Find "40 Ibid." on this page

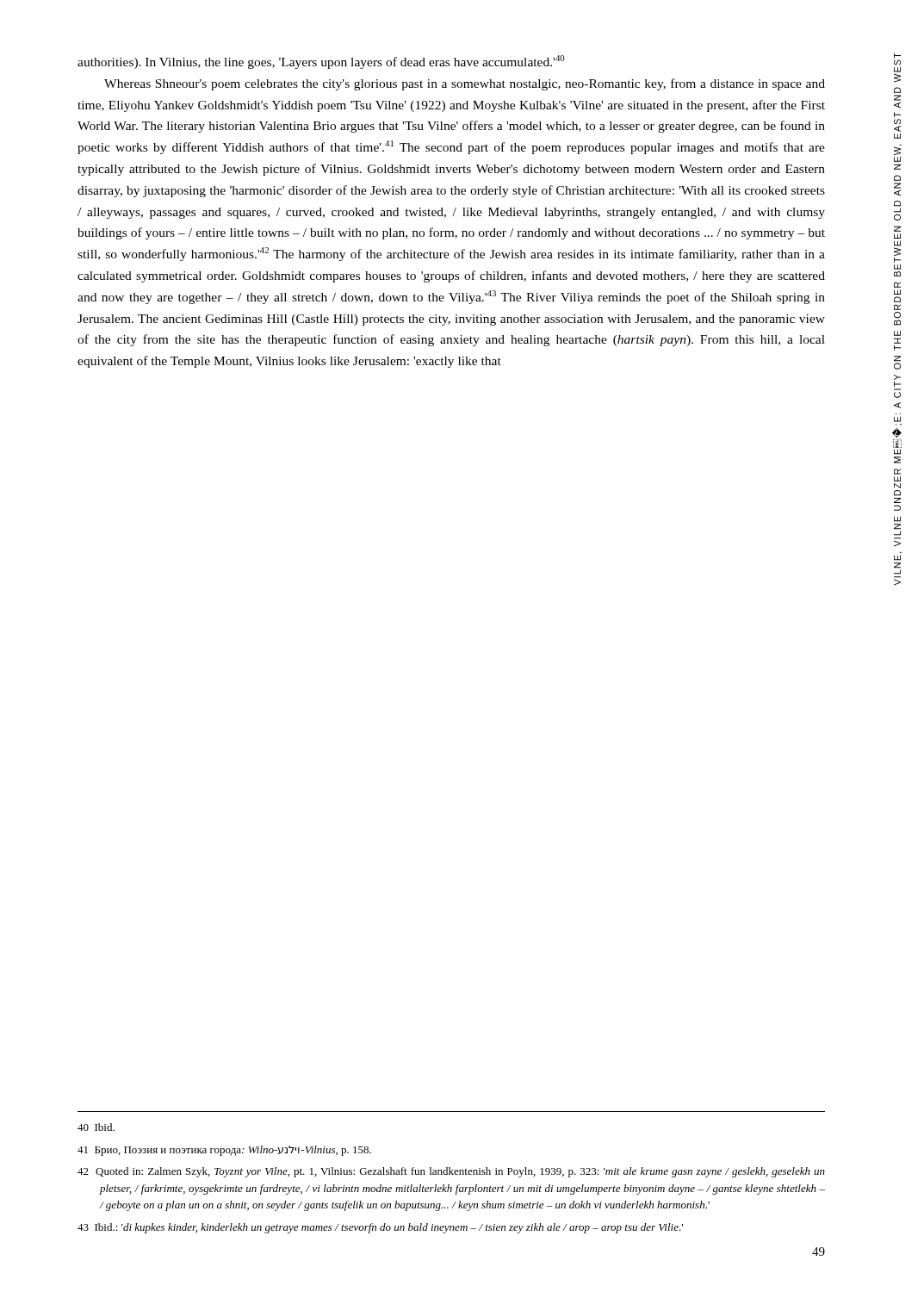coord(96,1127)
